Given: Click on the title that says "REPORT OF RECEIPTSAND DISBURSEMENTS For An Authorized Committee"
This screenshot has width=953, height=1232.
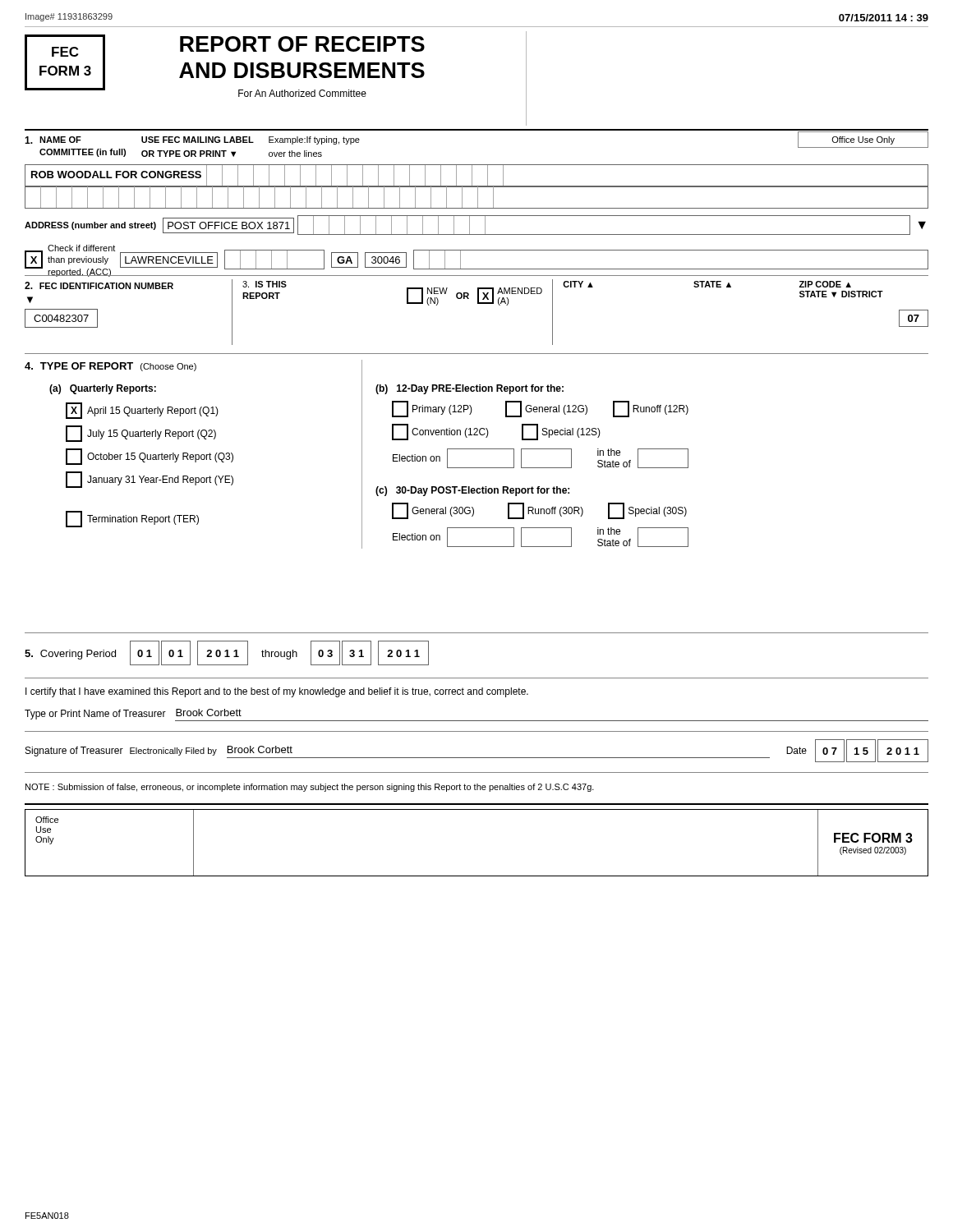Looking at the screenshot, I should point(302,65).
